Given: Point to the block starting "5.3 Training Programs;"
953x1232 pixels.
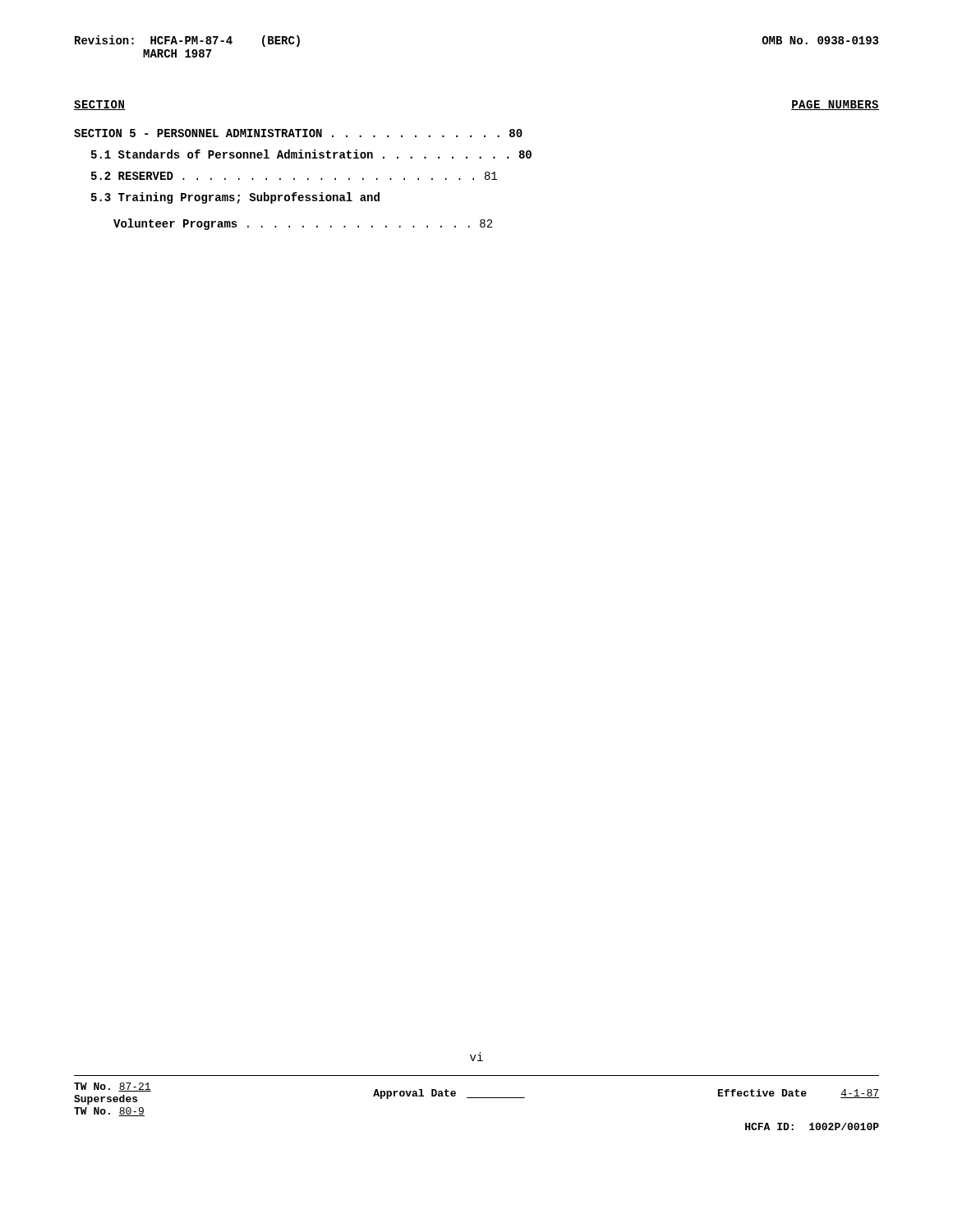Looking at the screenshot, I should pos(485,211).
